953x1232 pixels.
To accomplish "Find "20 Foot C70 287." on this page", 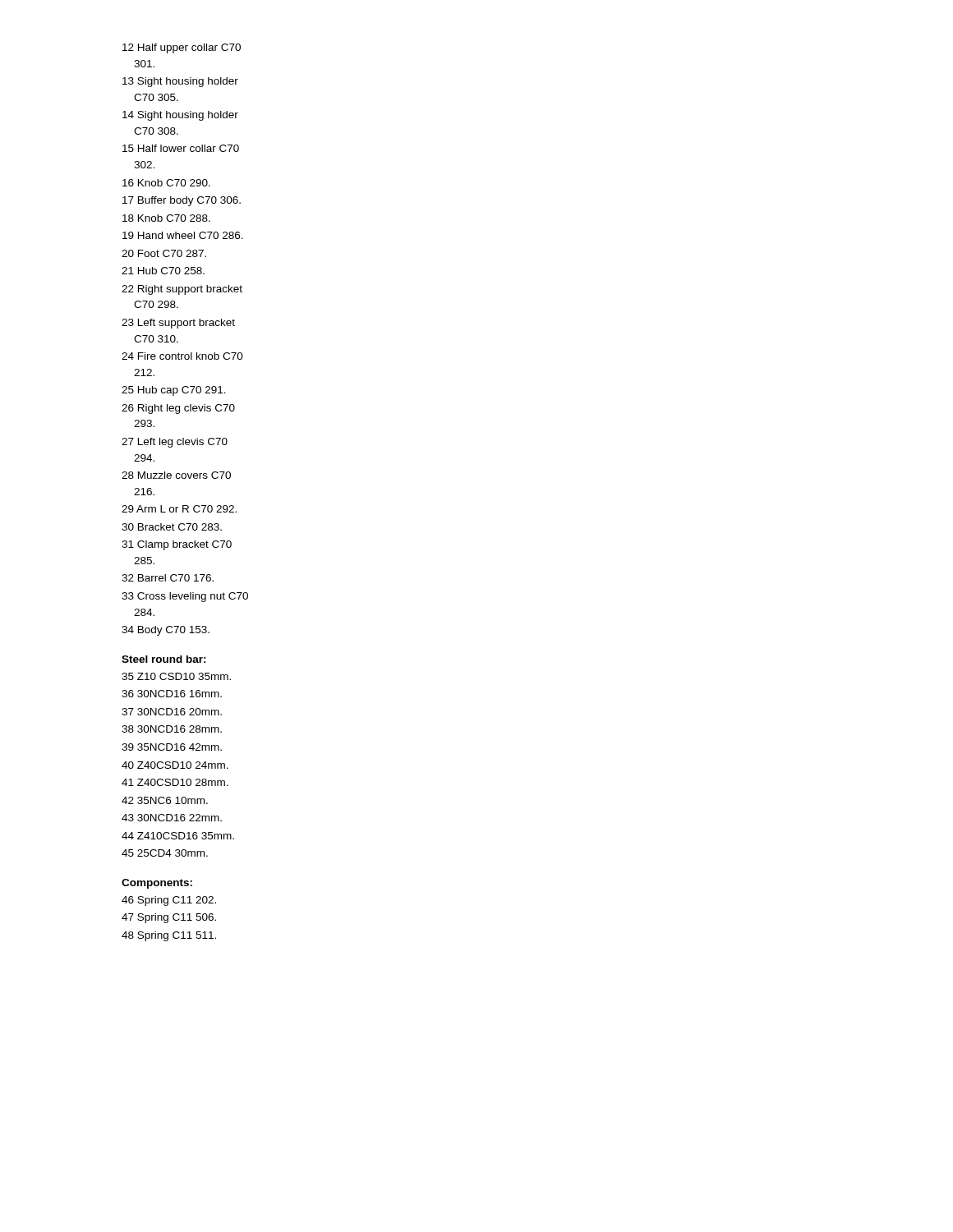I will click(x=164, y=253).
